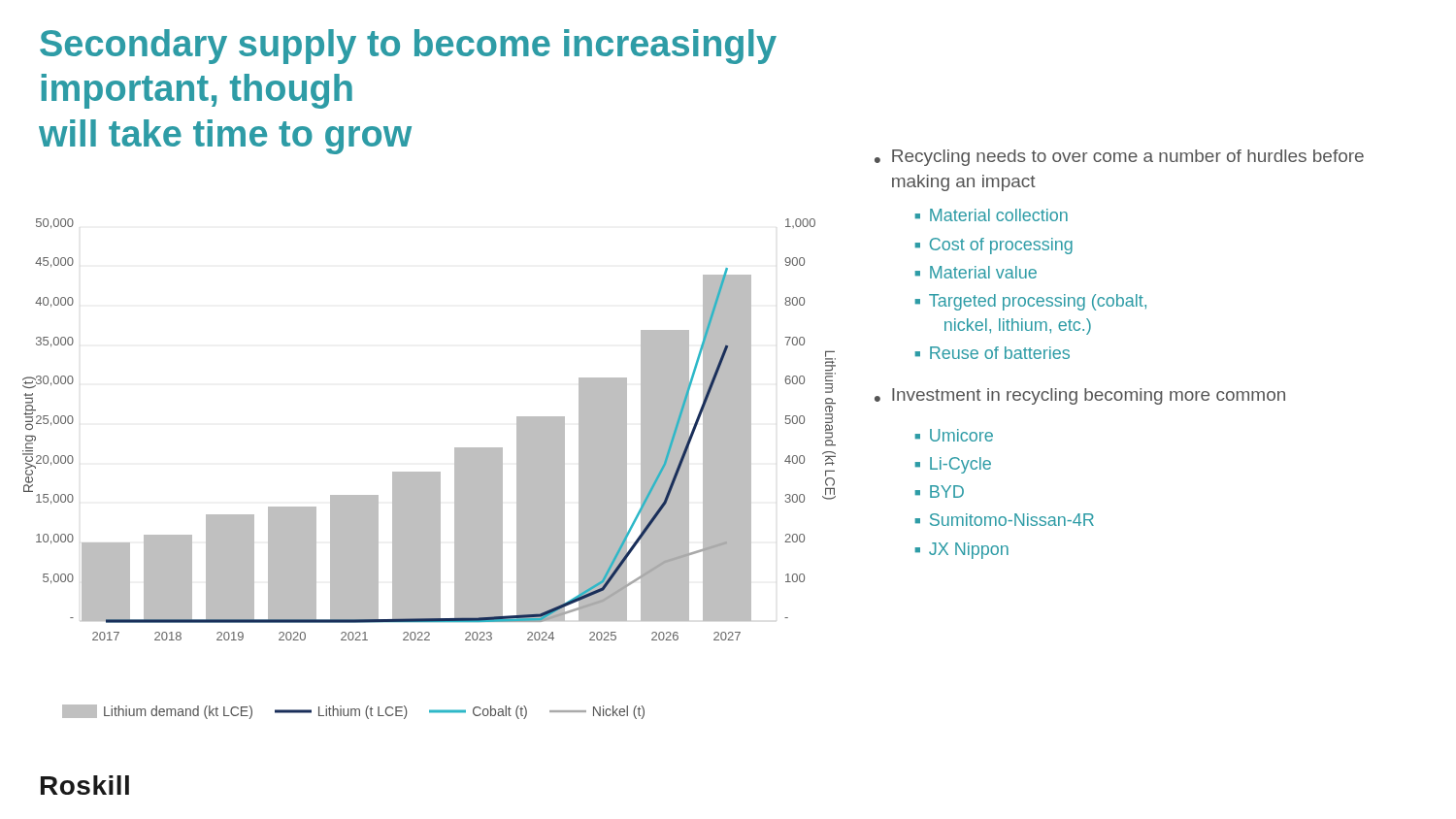Point to the text starting "■ Targeted processing (cobalt, nickel, lithium, etc.)"
1456x819 pixels.
(1031, 313)
